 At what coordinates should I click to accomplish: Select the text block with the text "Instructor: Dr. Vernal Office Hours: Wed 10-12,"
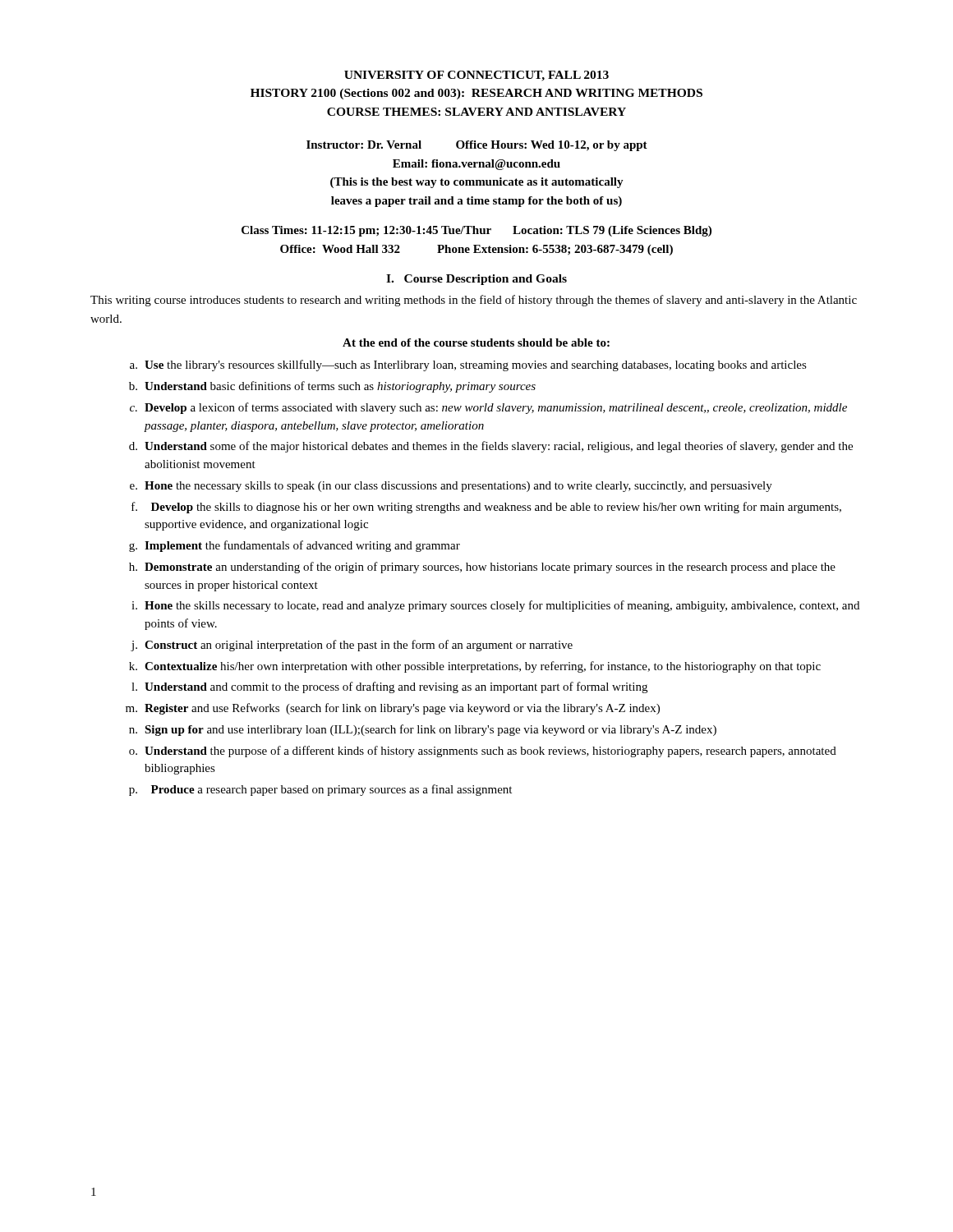point(476,173)
